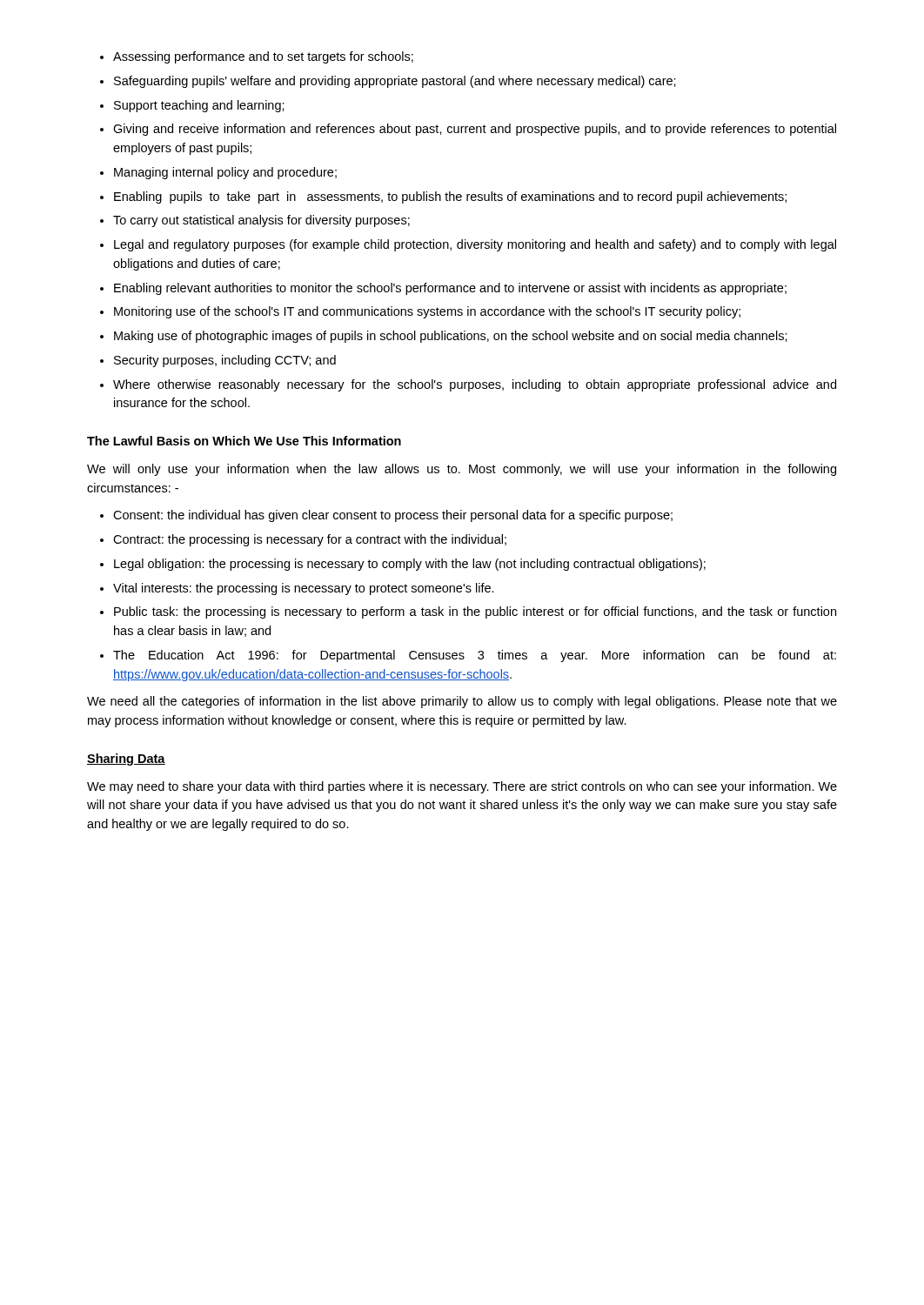
Task: Click on the list item with the text "Security purposes, including CCTV; and"
Action: pos(225,361)
